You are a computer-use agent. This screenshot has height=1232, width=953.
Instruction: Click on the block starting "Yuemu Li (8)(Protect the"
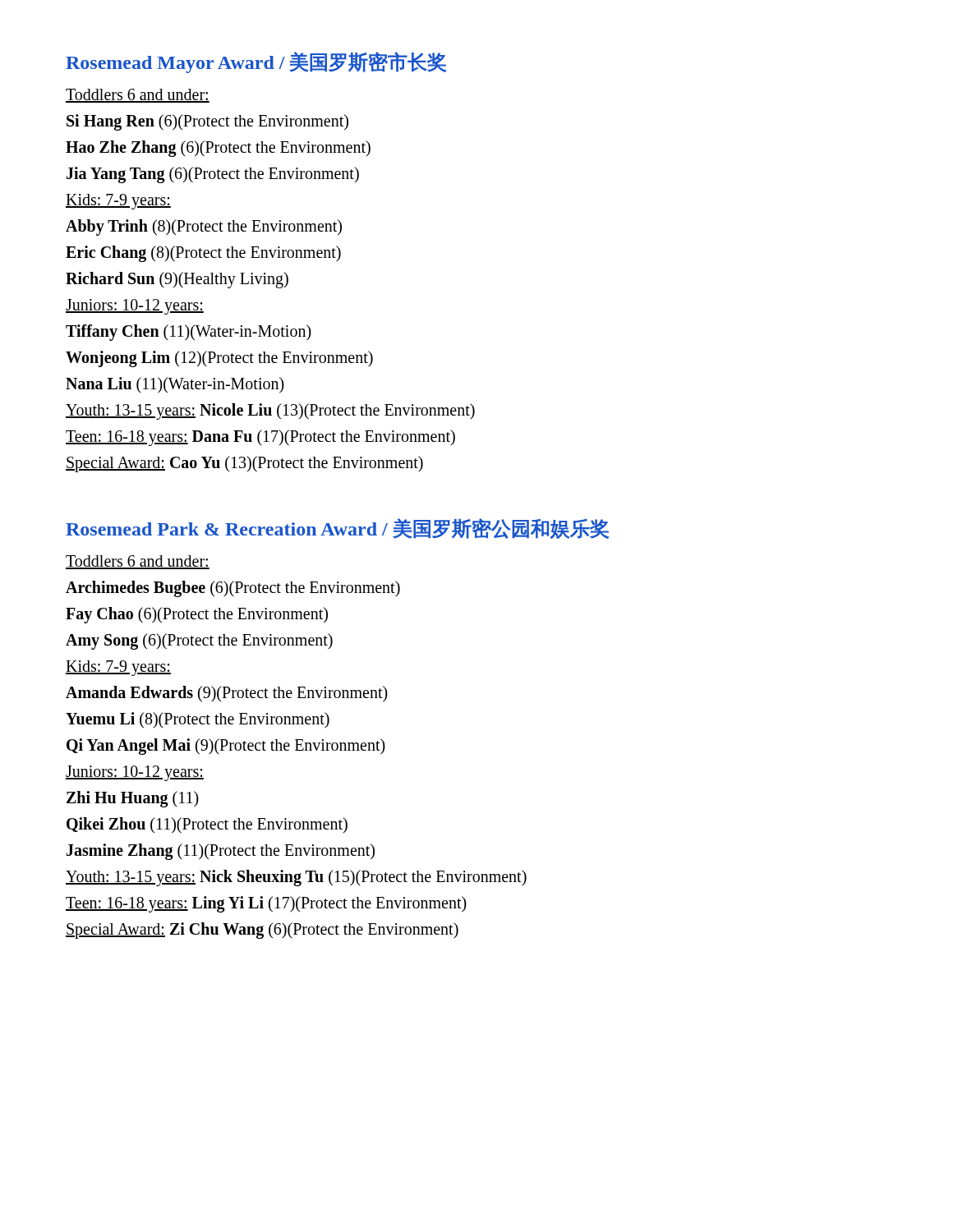click(198, 719)
